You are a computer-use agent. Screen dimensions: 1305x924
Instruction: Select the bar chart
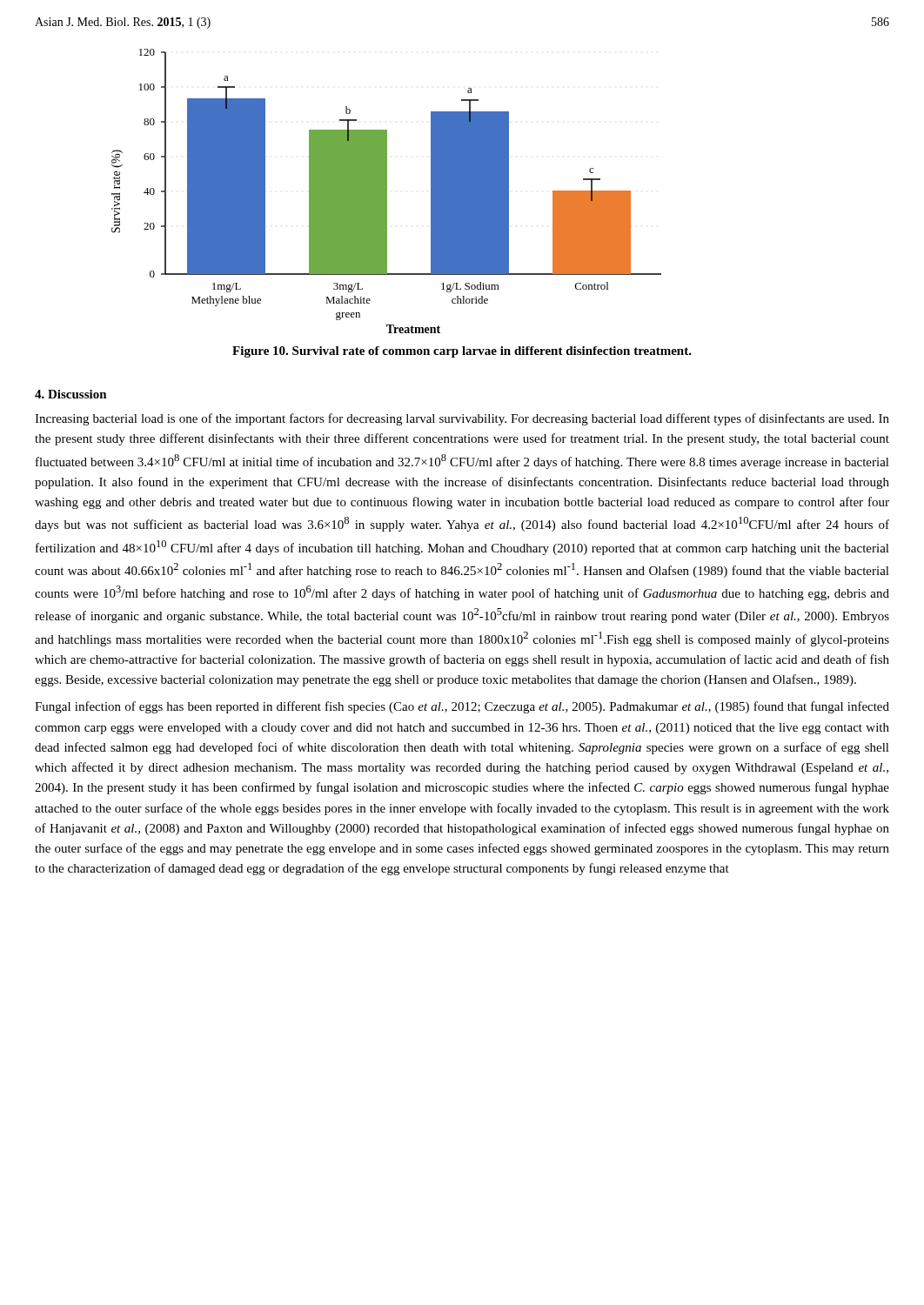click(400, 189)
